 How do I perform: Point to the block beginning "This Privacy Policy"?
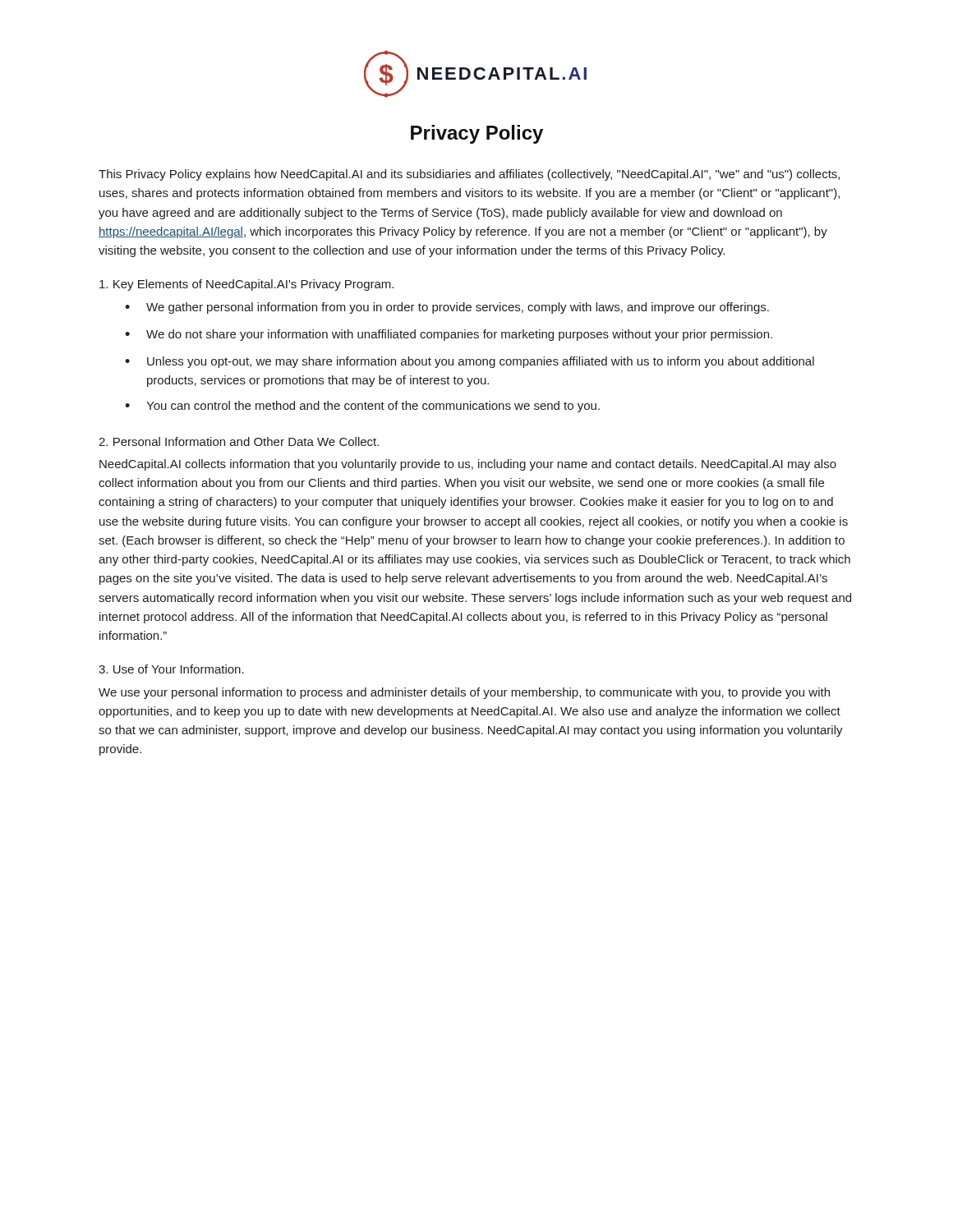pos(470,212)
